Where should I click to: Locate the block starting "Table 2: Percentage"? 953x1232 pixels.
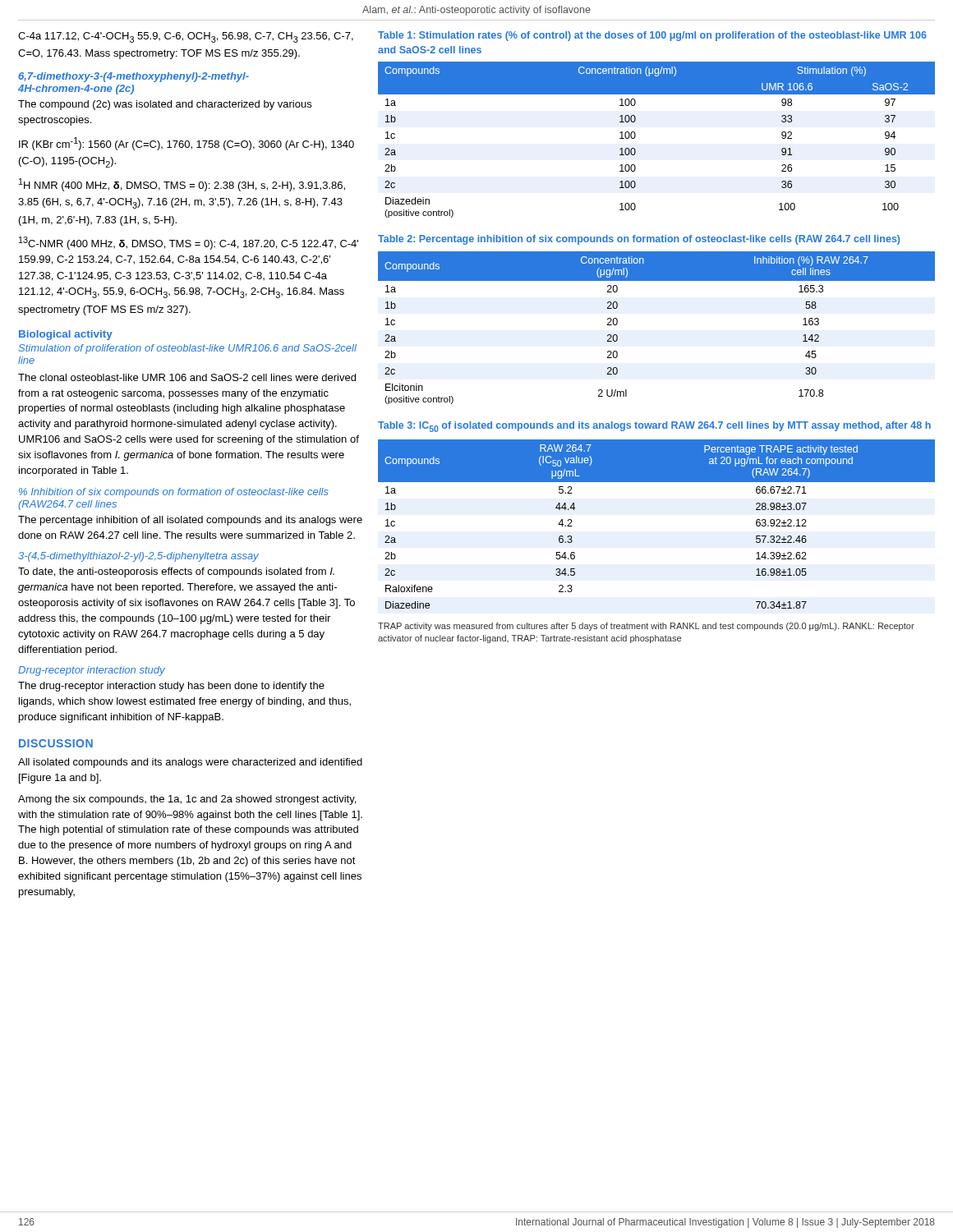[639, 239]
